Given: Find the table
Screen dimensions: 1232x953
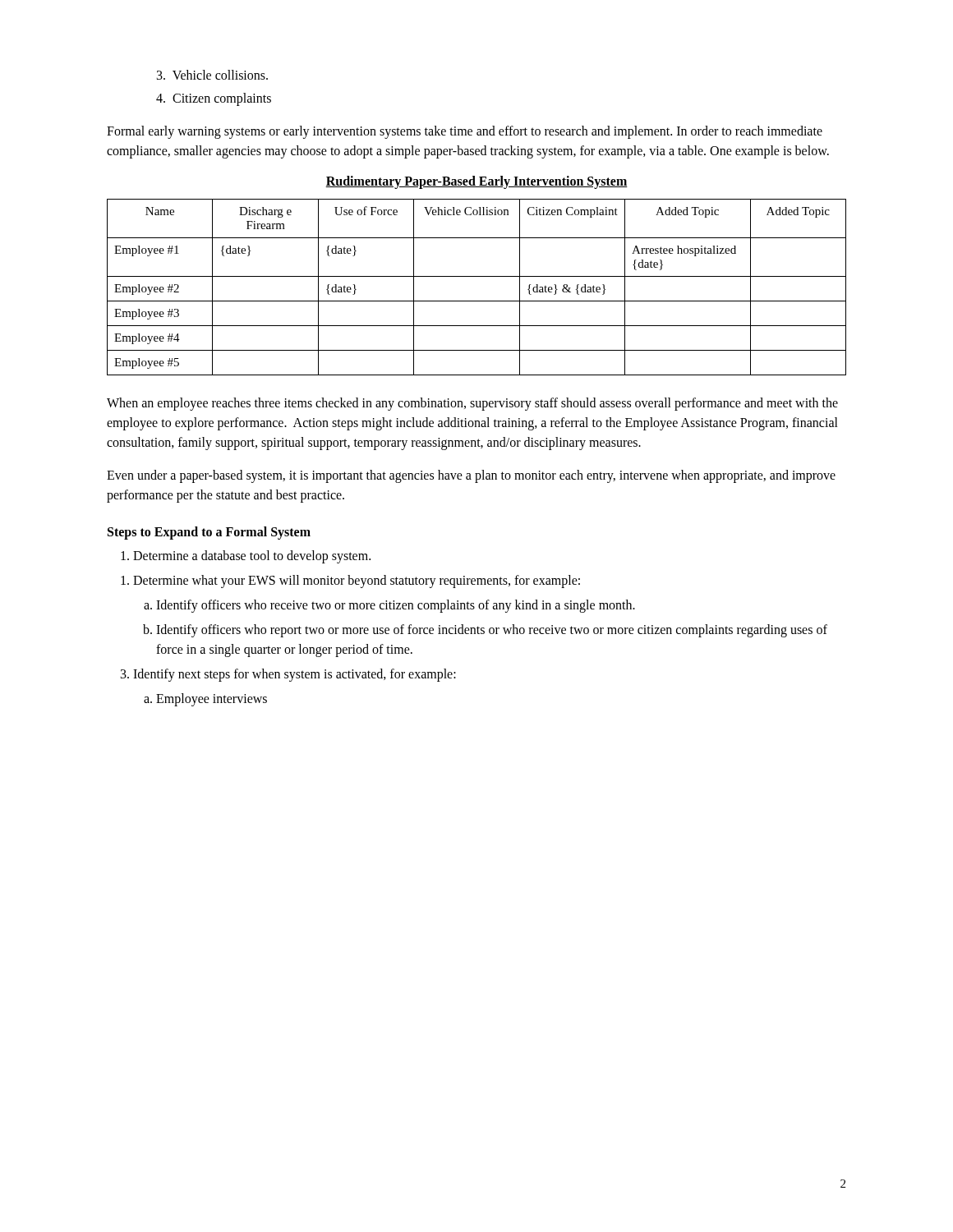Looking at the screenshot, I should point(476,287).
